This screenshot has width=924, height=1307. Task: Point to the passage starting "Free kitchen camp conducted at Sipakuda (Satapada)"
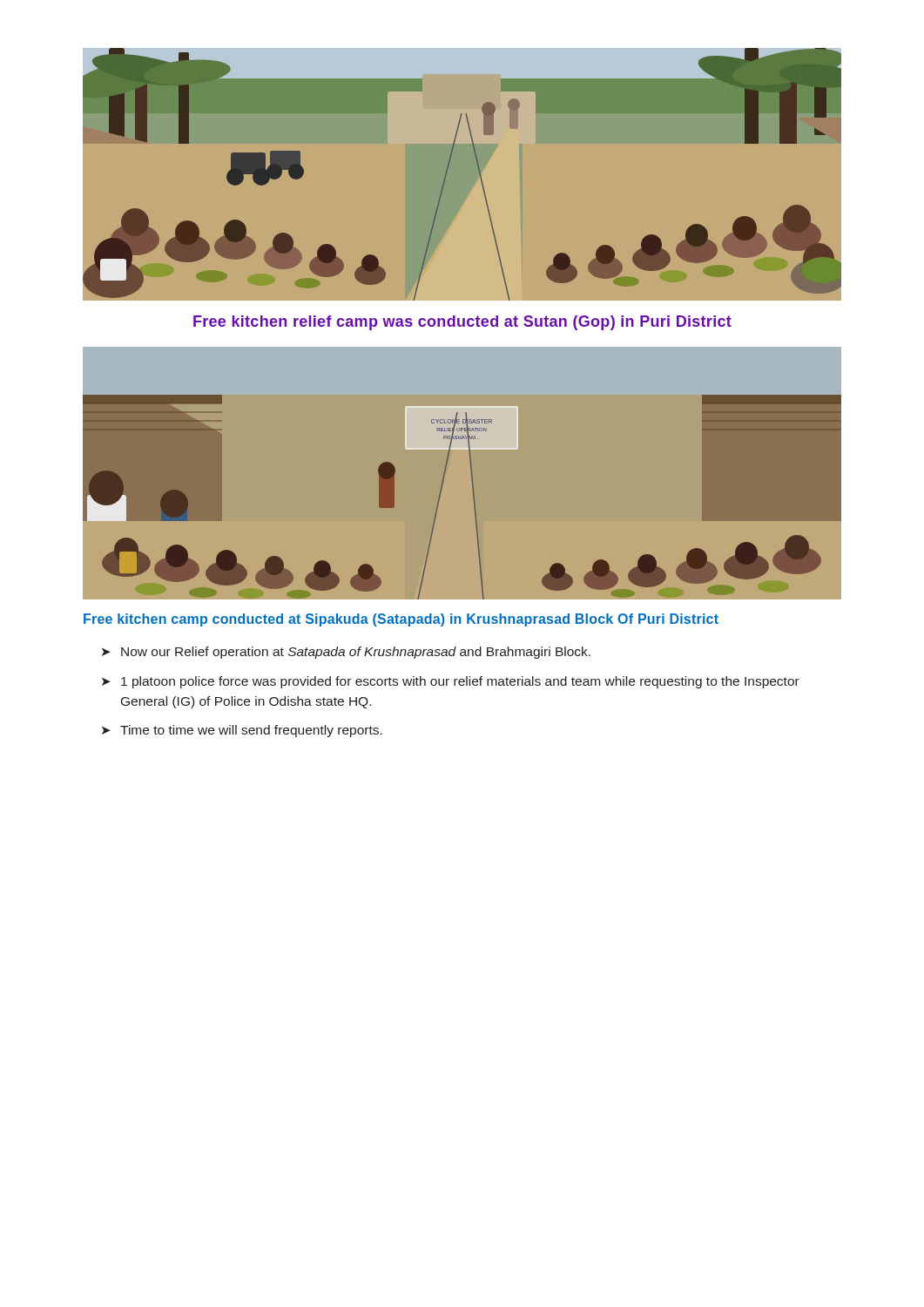(x=401, y=619)
